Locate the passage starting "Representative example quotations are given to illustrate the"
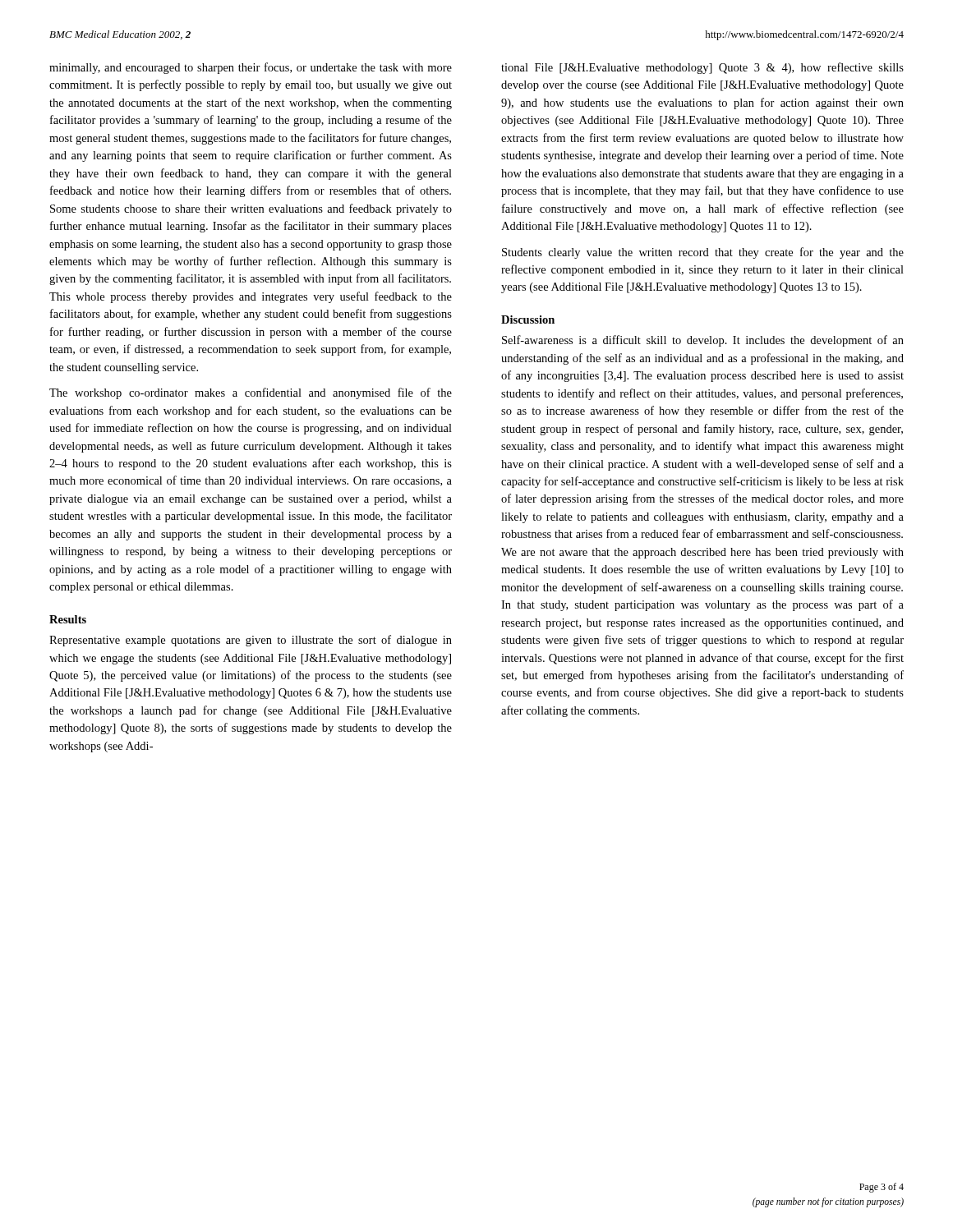 point(251,693)
